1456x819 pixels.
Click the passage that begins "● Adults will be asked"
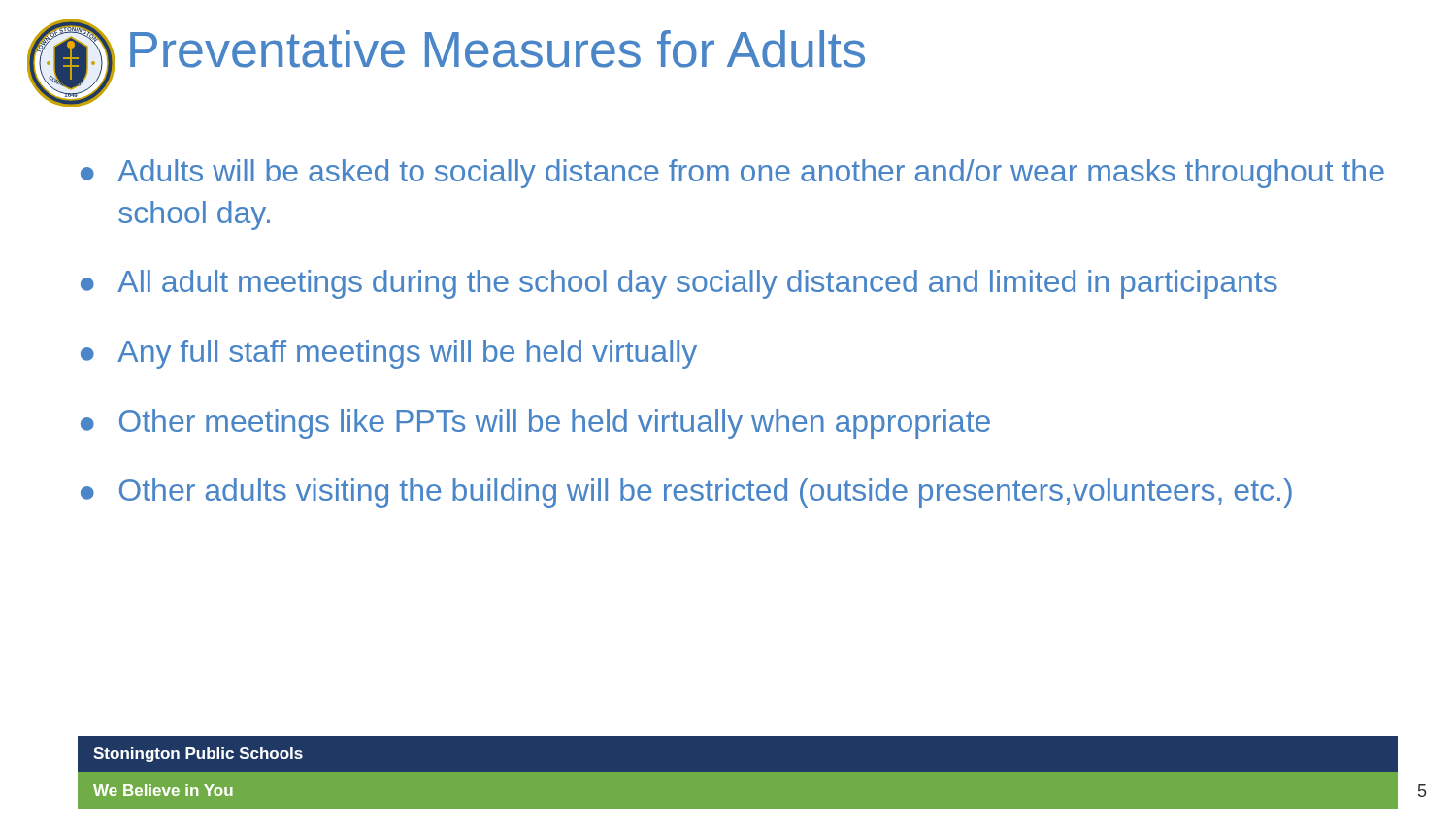[738, 192]
